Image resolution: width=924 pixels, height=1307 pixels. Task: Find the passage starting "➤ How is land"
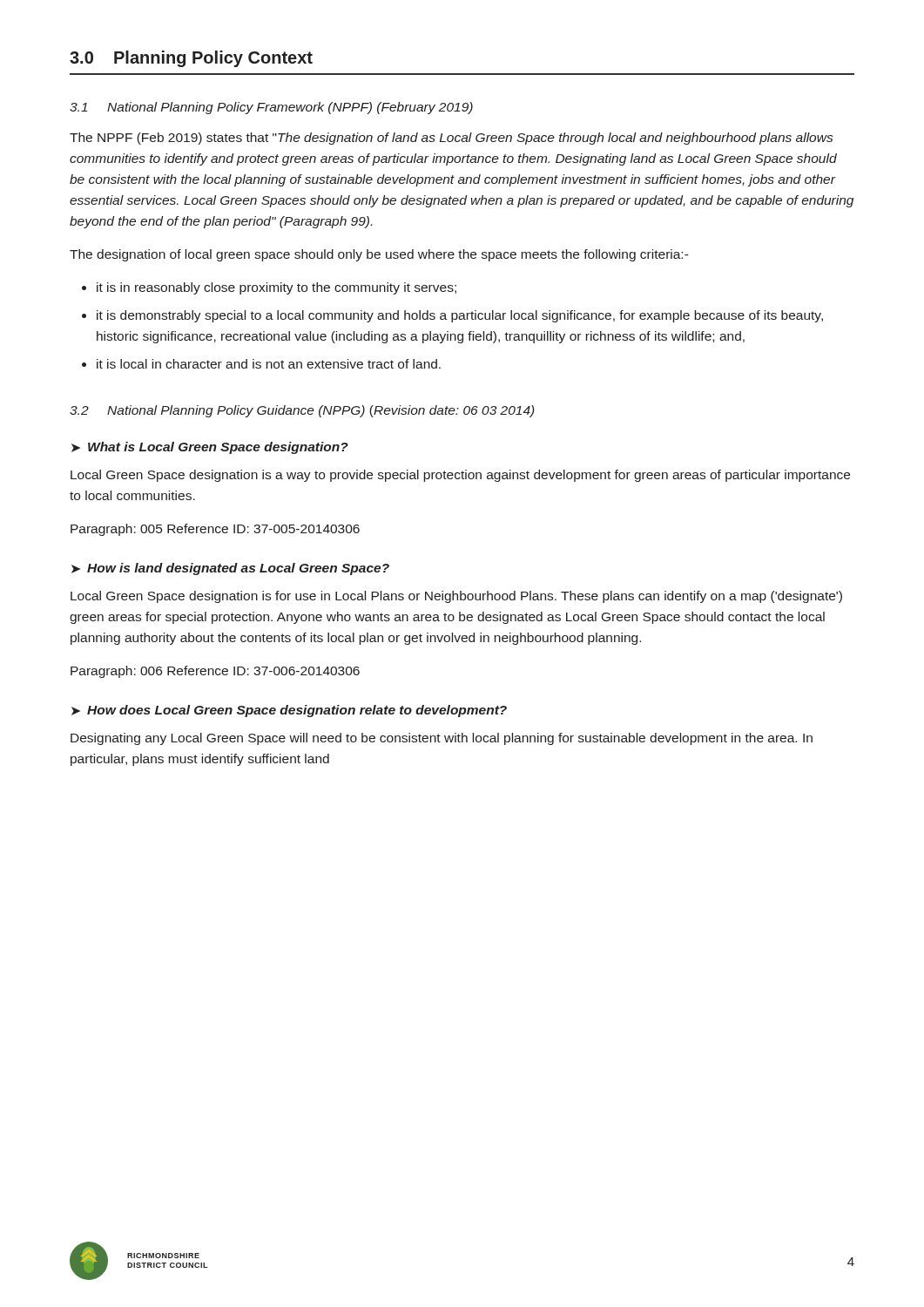tap(230, 569)
